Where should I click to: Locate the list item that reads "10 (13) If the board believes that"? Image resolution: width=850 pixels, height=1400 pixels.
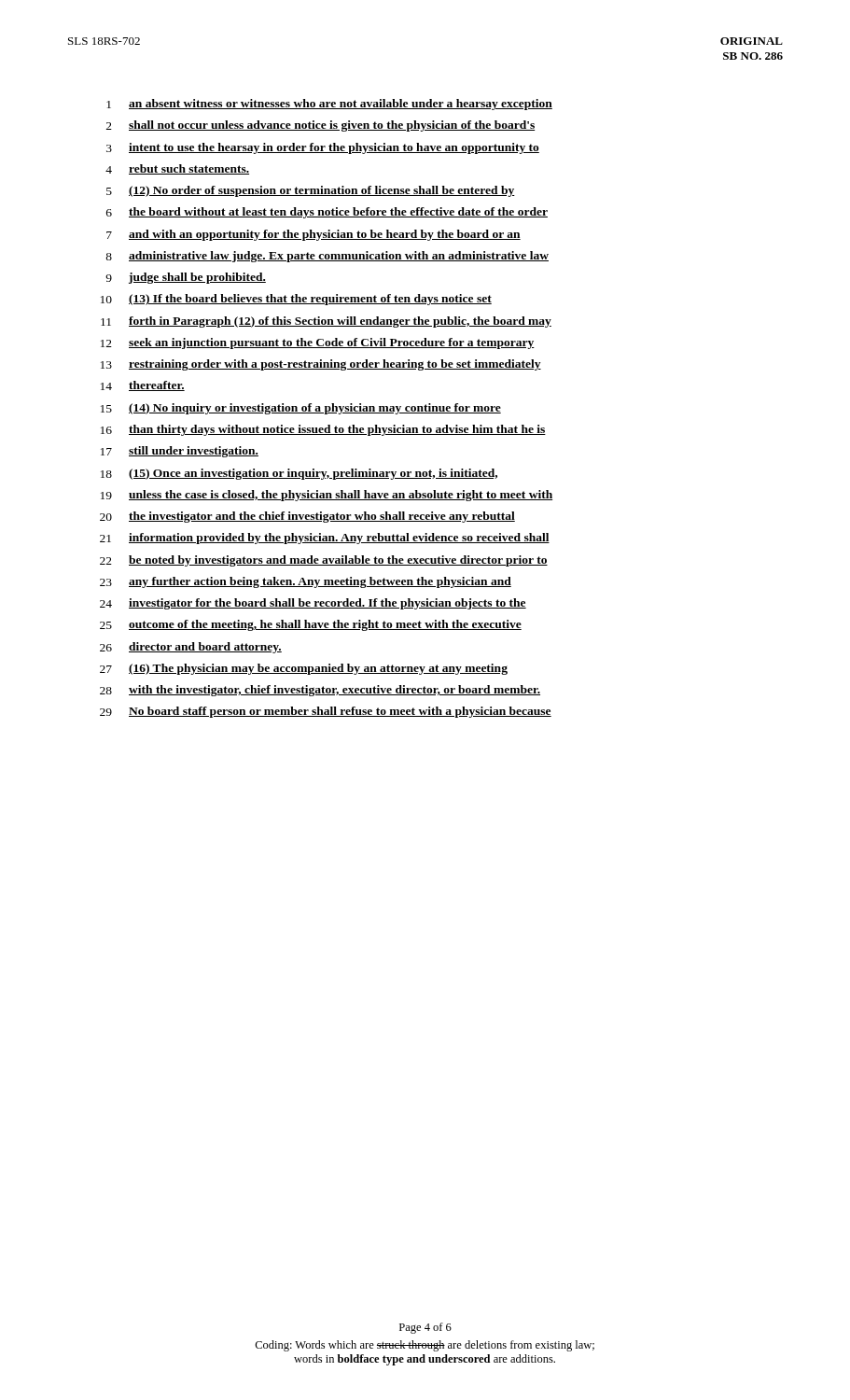(425, 300)
